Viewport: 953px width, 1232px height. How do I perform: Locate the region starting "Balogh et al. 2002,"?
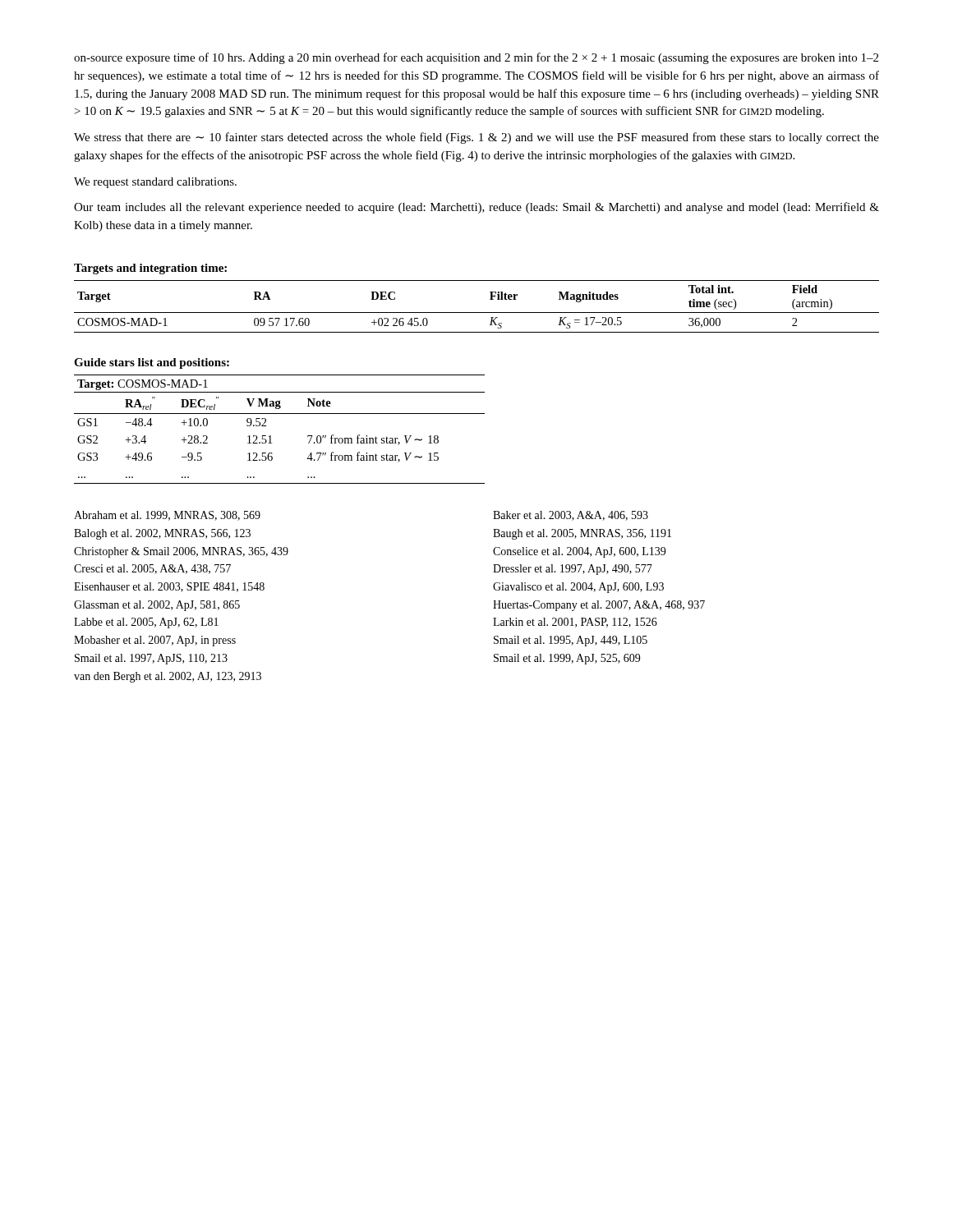(x=162, y=533)
